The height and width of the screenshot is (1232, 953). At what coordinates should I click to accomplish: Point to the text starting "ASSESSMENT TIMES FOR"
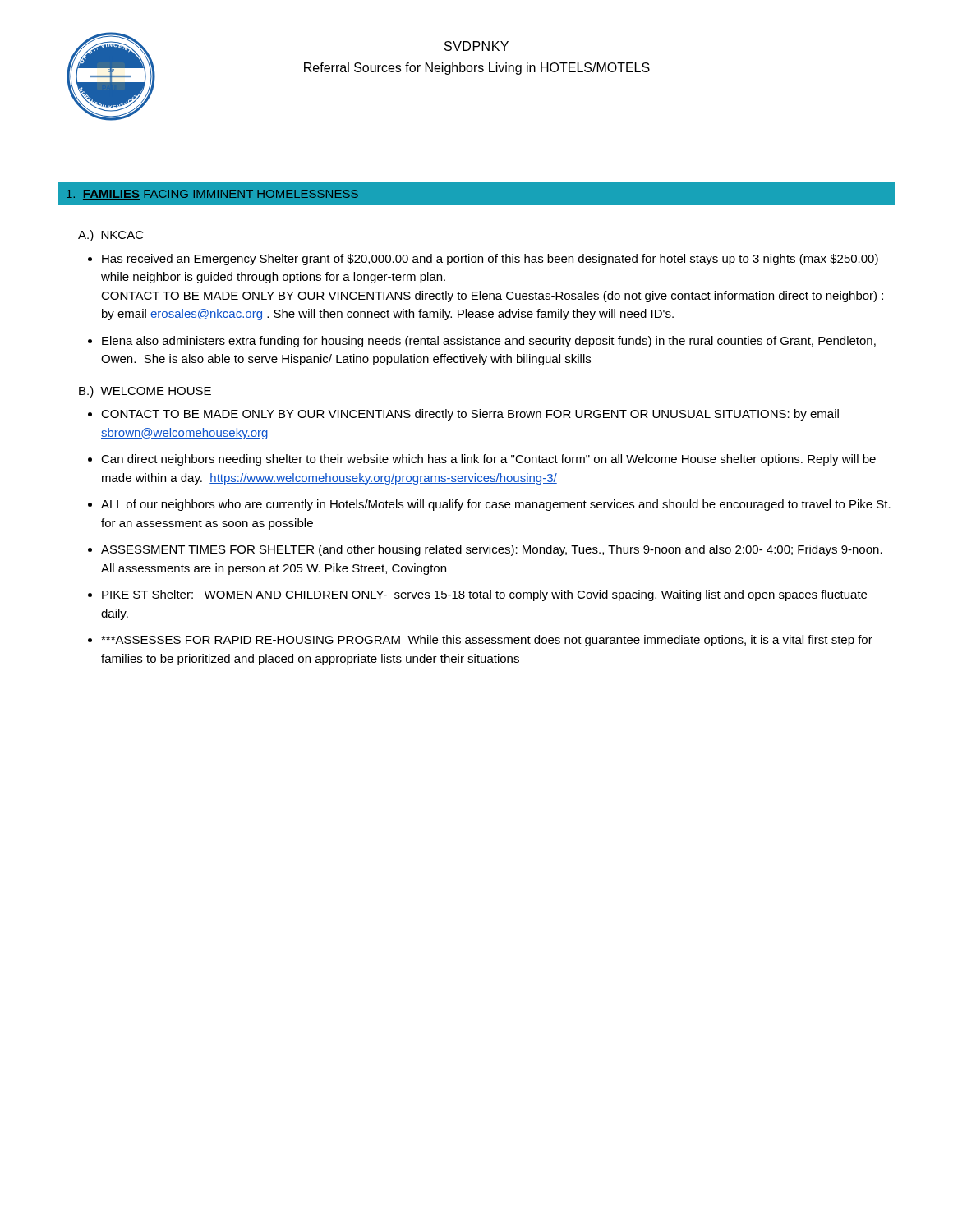coord(492,558)
